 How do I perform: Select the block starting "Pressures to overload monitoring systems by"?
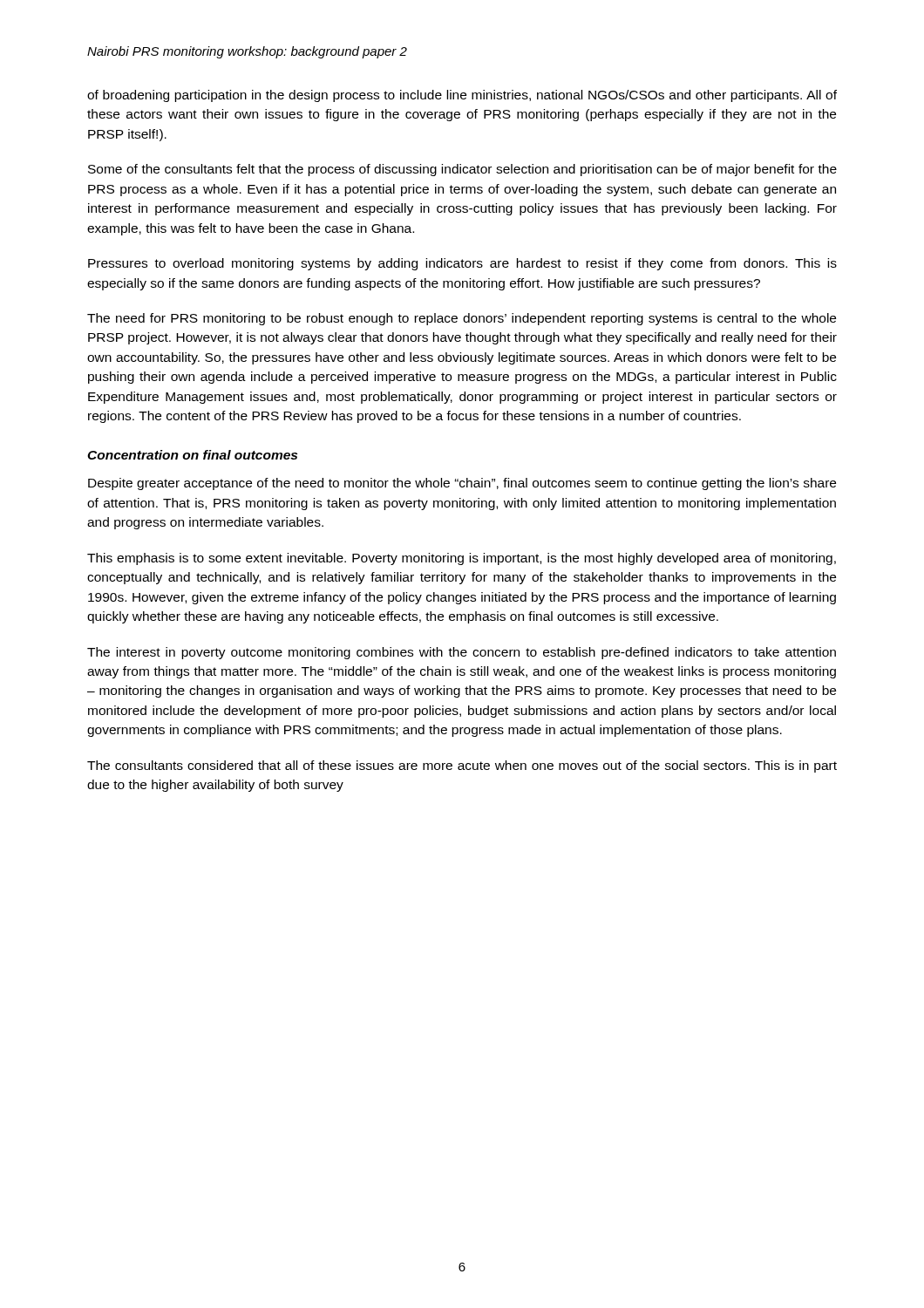click(x=462, y=273)
